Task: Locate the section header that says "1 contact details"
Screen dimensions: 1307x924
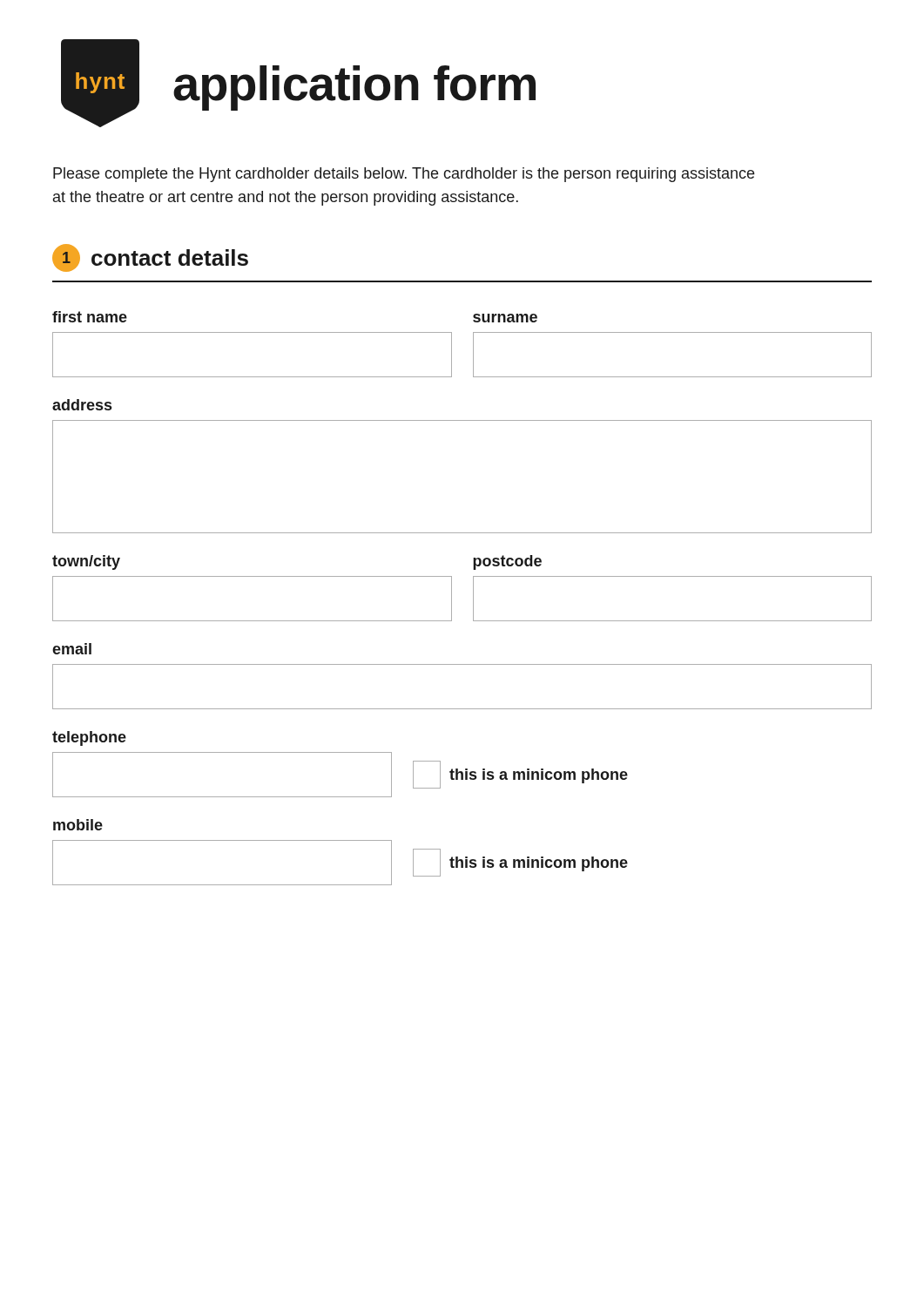Action: [x=151, y=258]
